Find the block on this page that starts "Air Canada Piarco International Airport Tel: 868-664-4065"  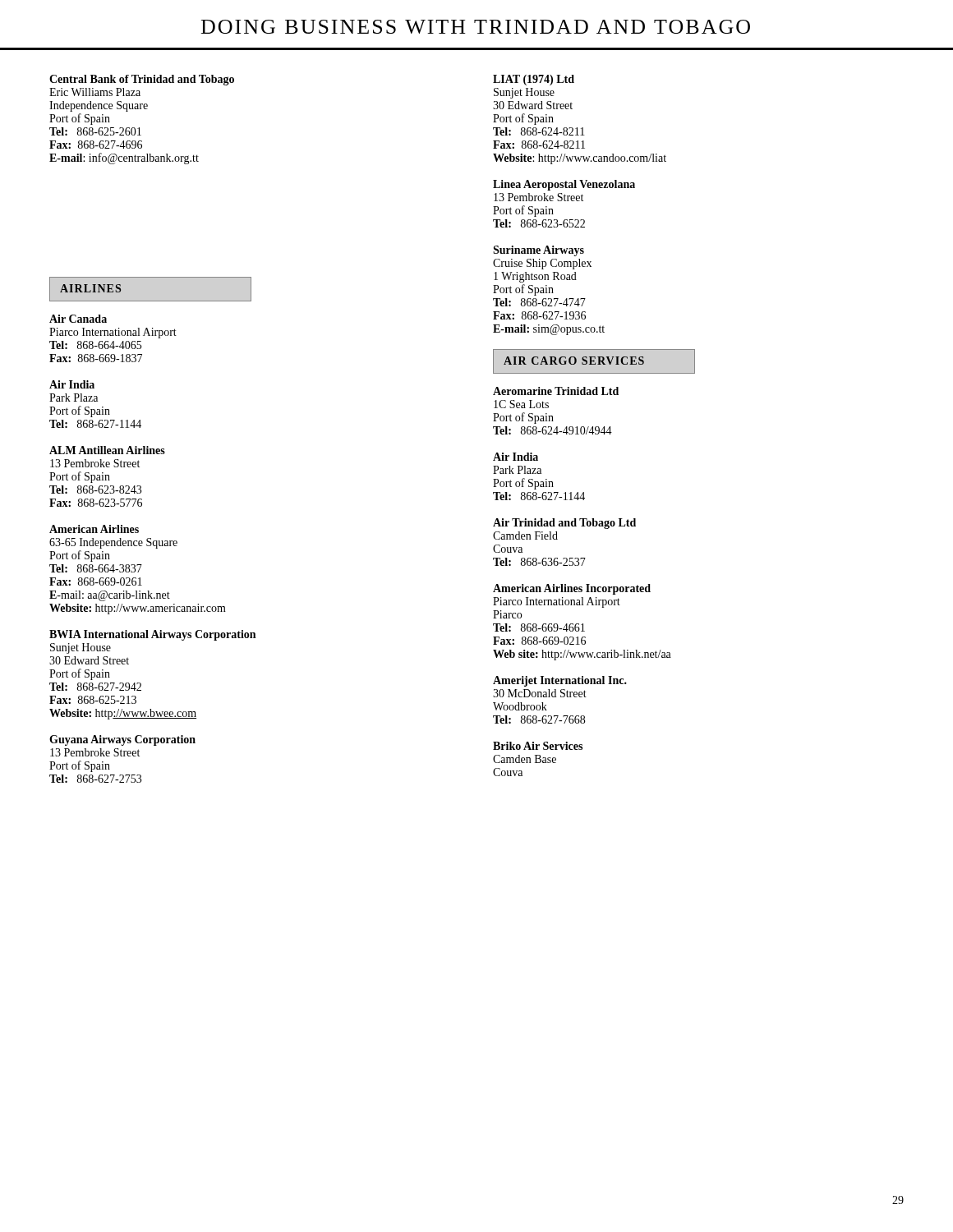[x=78, y=319]
